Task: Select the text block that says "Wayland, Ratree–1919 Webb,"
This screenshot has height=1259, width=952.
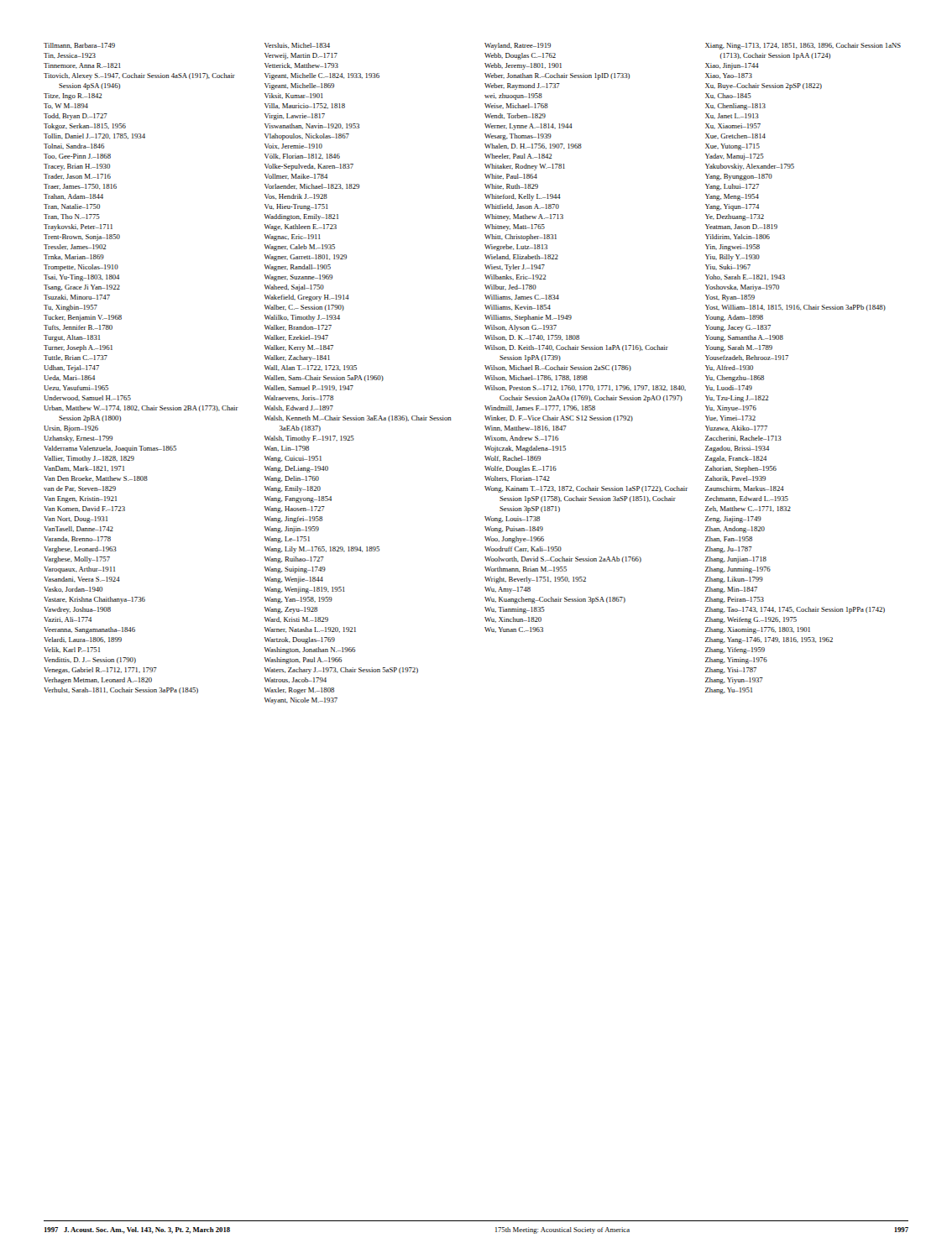Action: click(x=586, y=337)
